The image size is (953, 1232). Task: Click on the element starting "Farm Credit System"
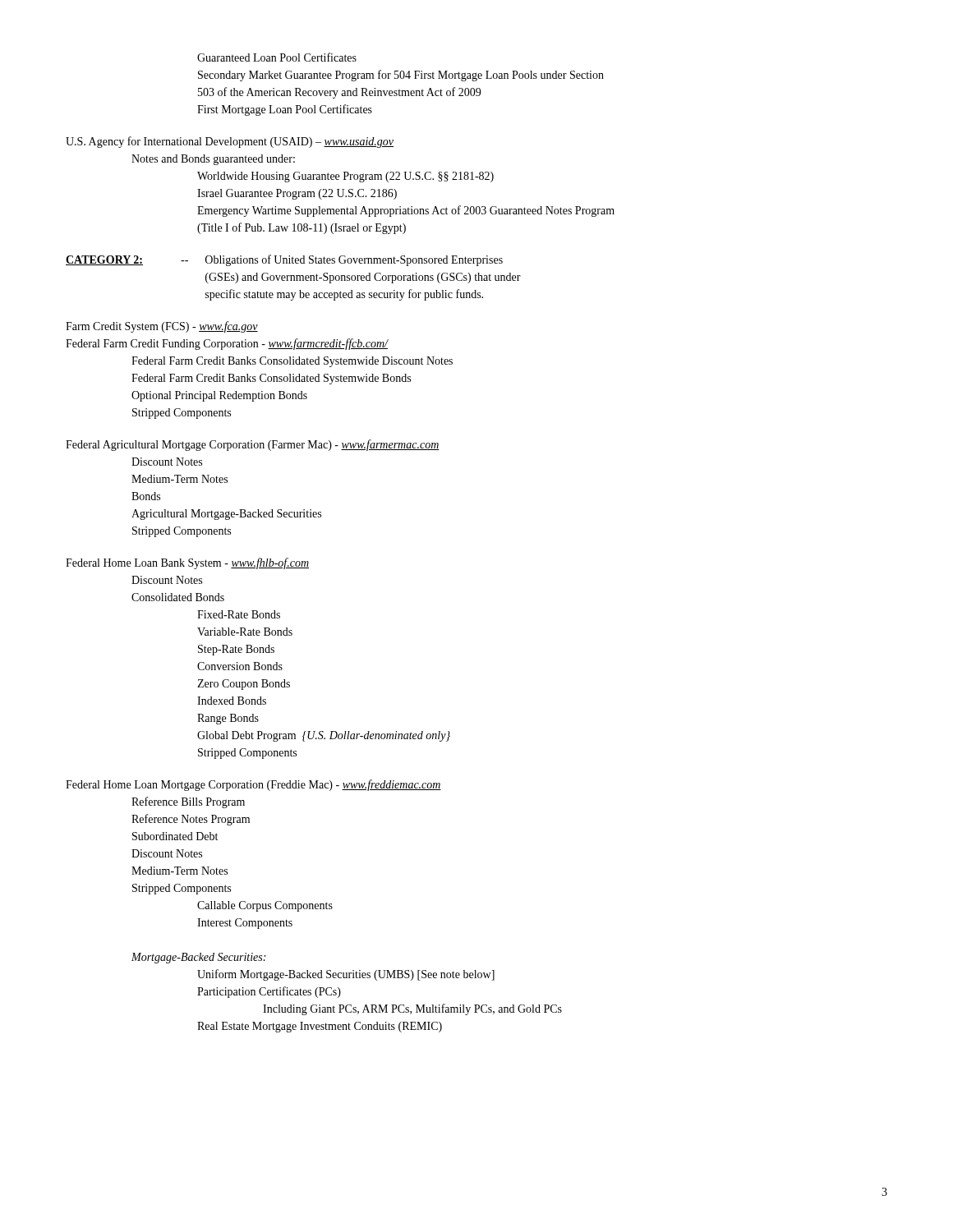[259, 371]
